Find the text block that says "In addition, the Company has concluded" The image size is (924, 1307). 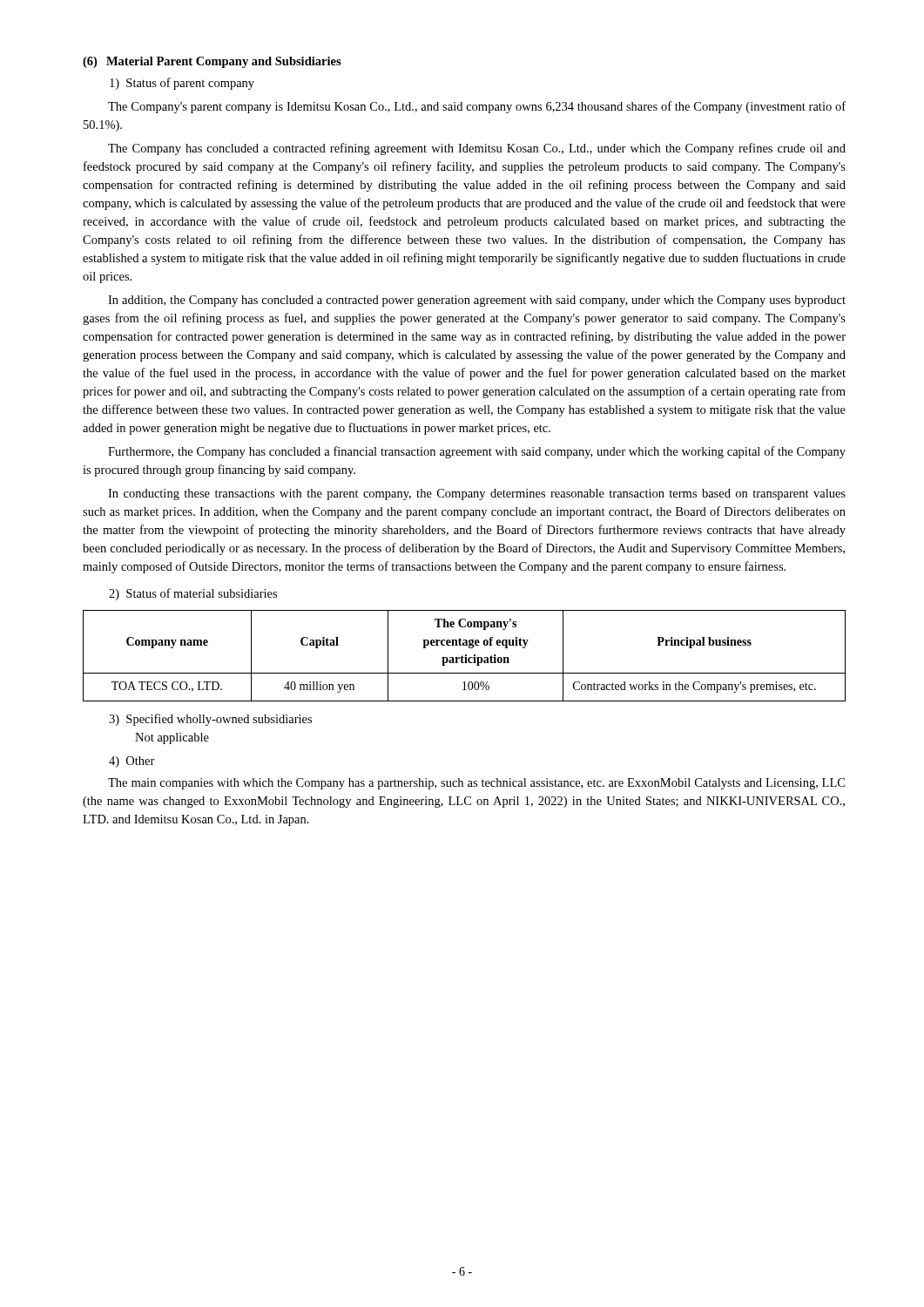coord(464,364)
